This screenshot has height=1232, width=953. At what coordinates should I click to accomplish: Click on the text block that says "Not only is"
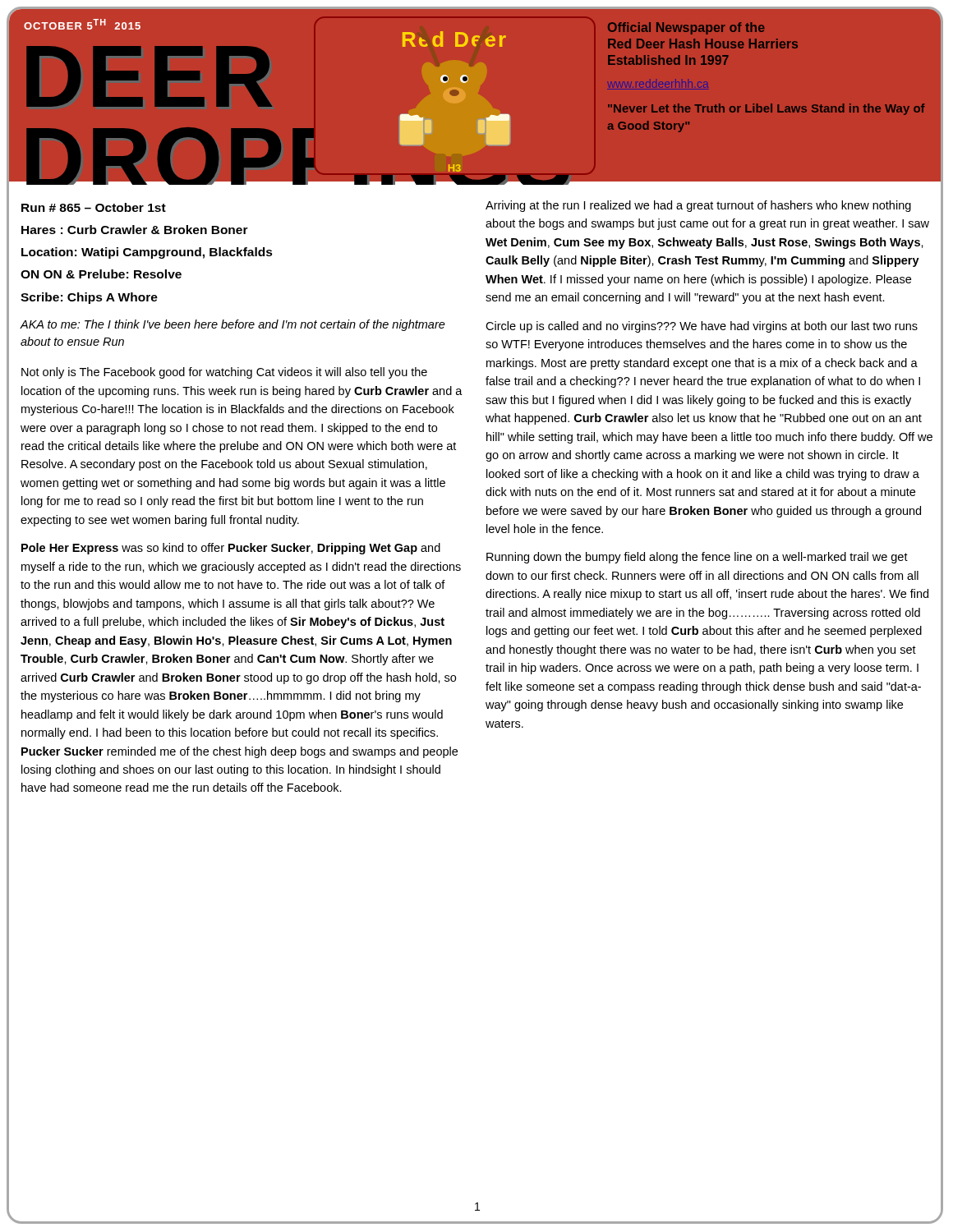coord(241,446)
